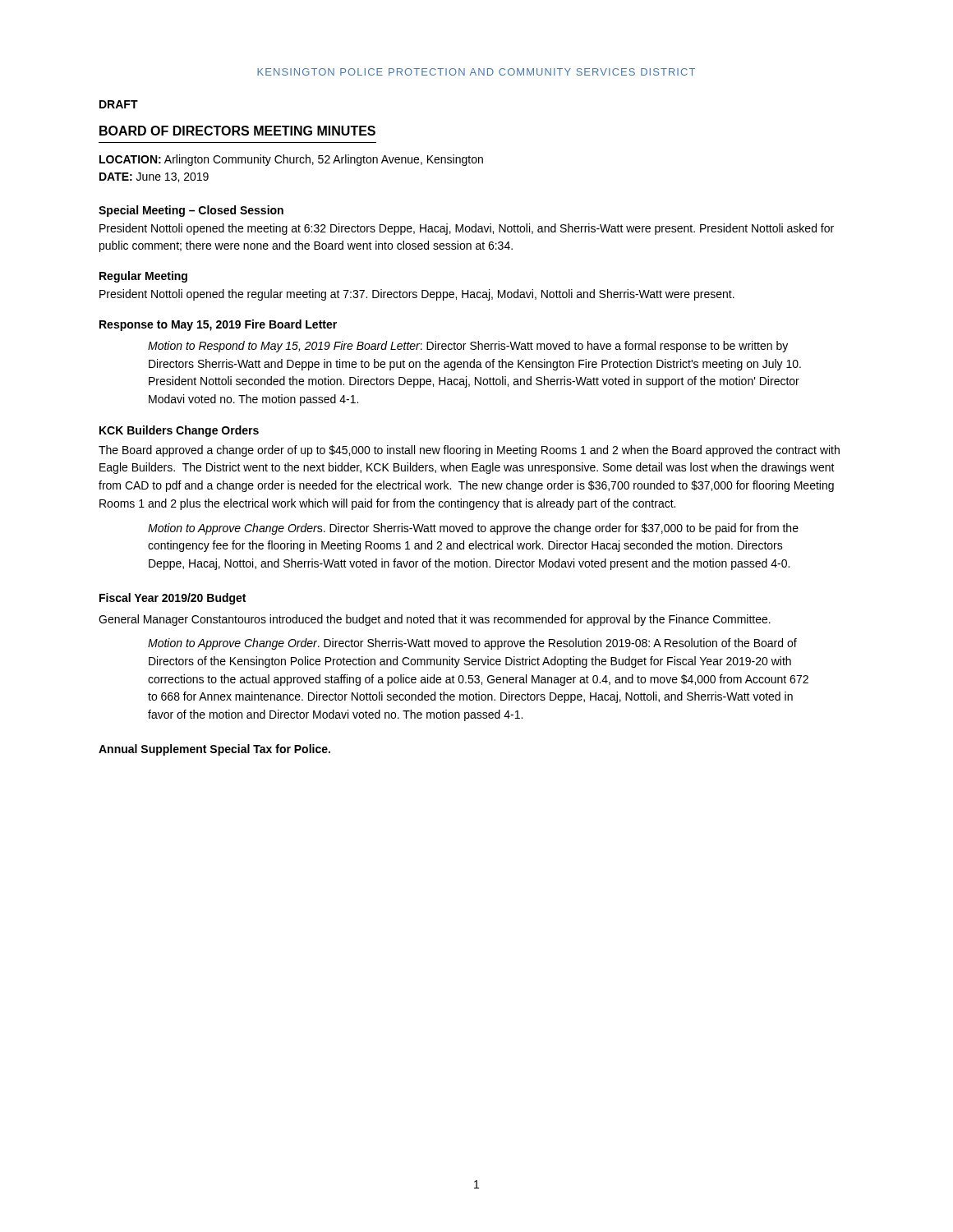Select the text block that says "LOCATION: Arlington Community"
This screenshot has height=1232, width=953.
[x=291, y=168]
